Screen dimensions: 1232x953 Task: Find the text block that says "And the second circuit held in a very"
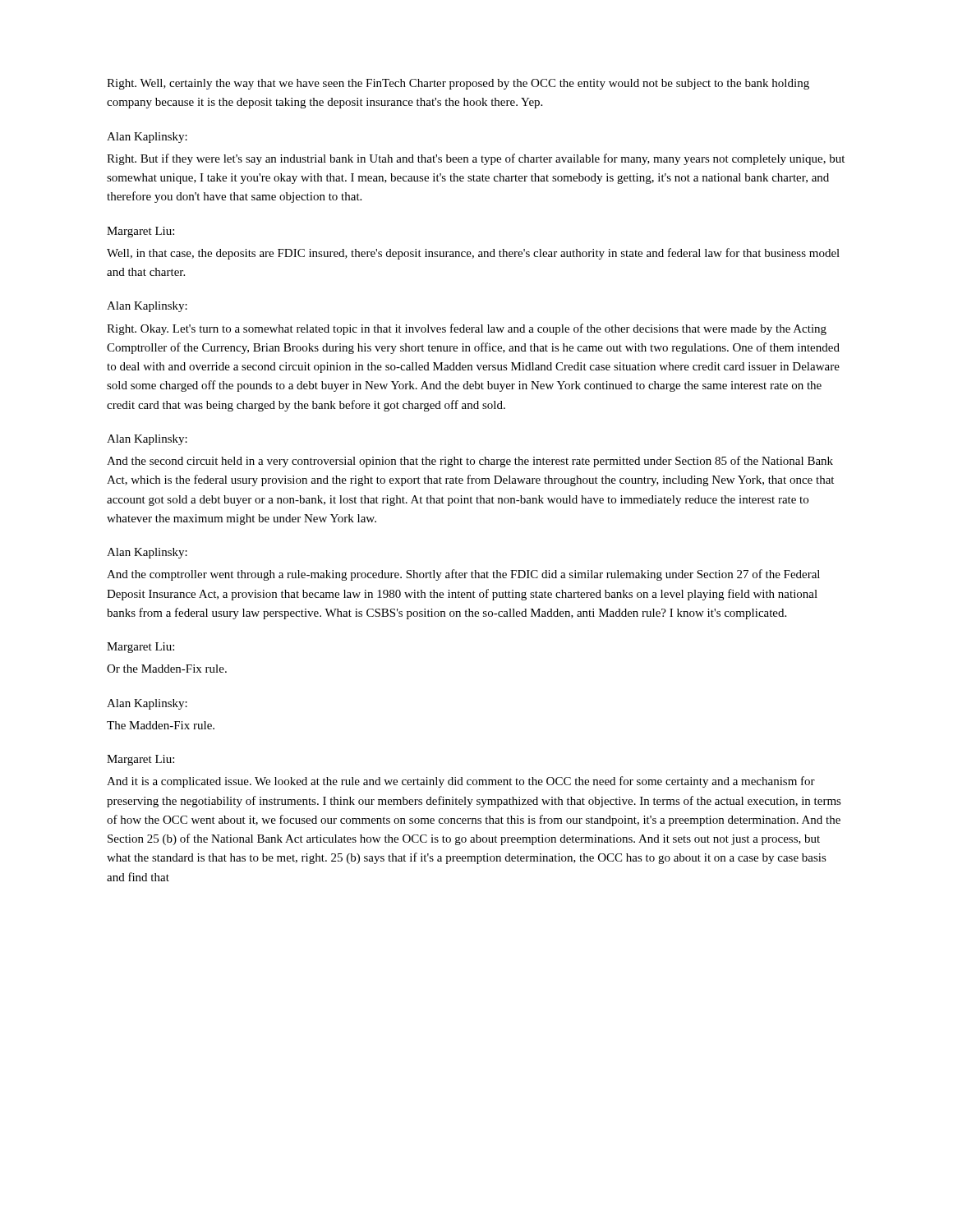click(471, 489)
